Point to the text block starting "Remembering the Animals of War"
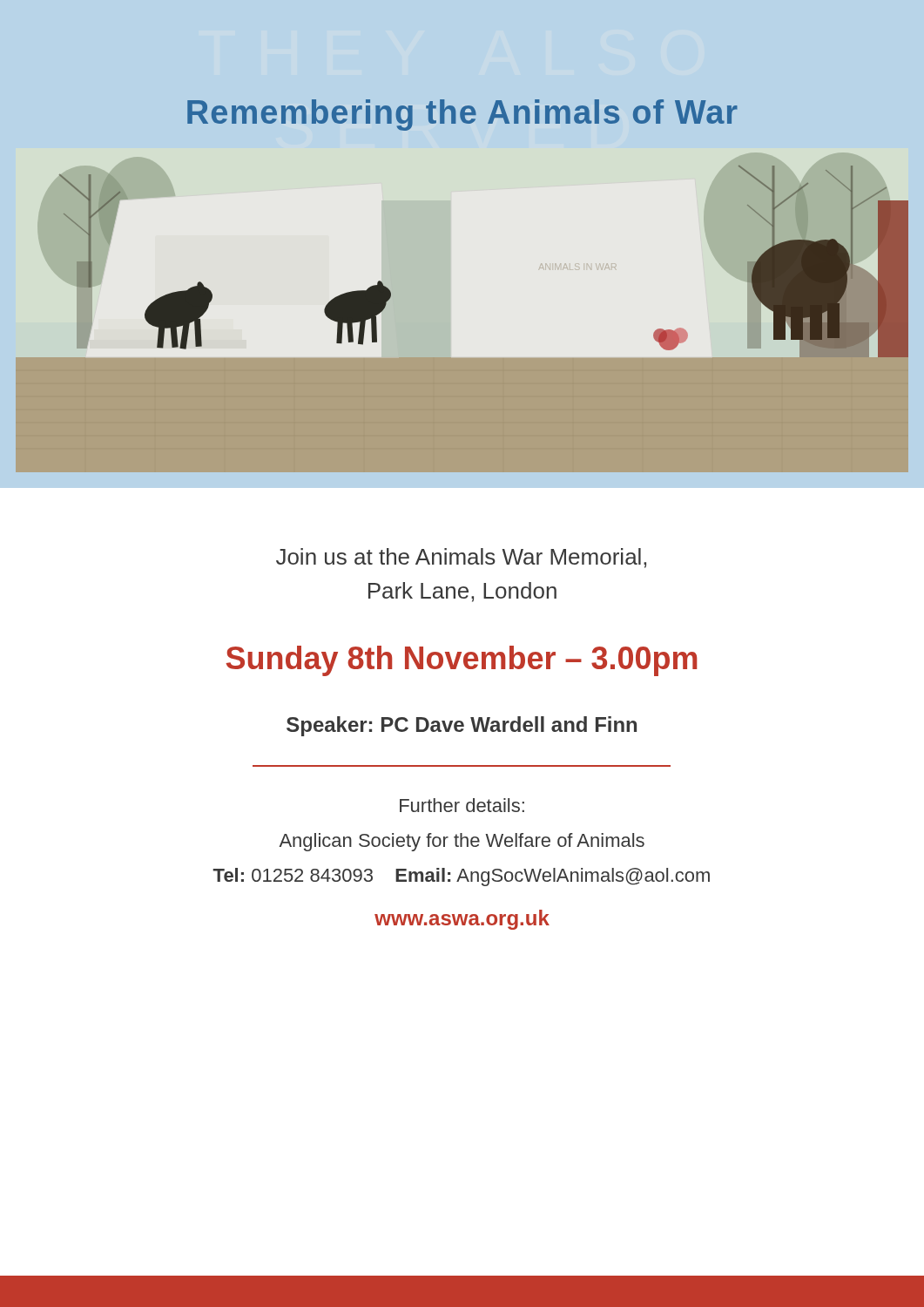This screenshot has height=1307, width=924. tap(462, 112)
